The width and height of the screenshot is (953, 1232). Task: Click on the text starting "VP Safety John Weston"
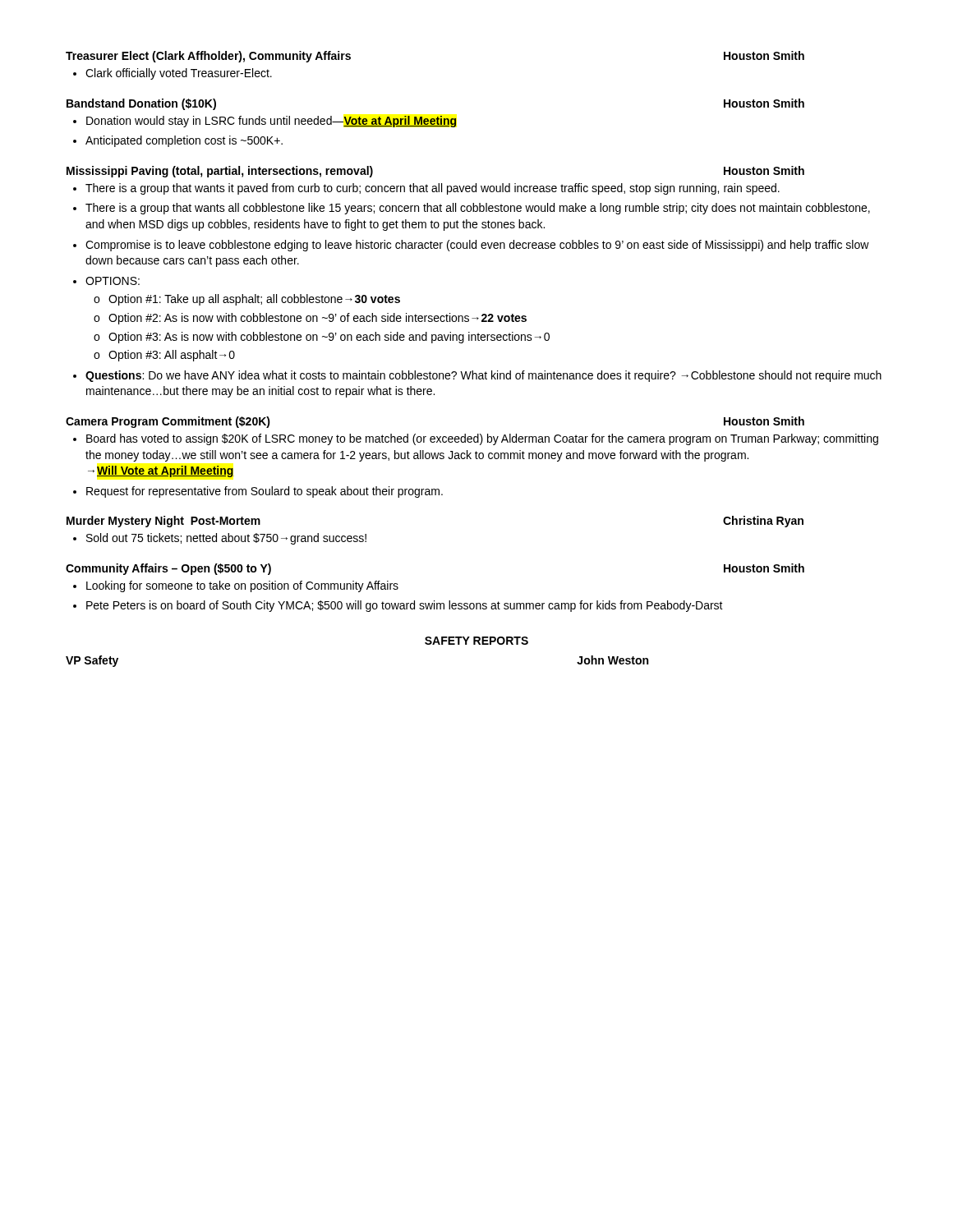coord(87,661)
